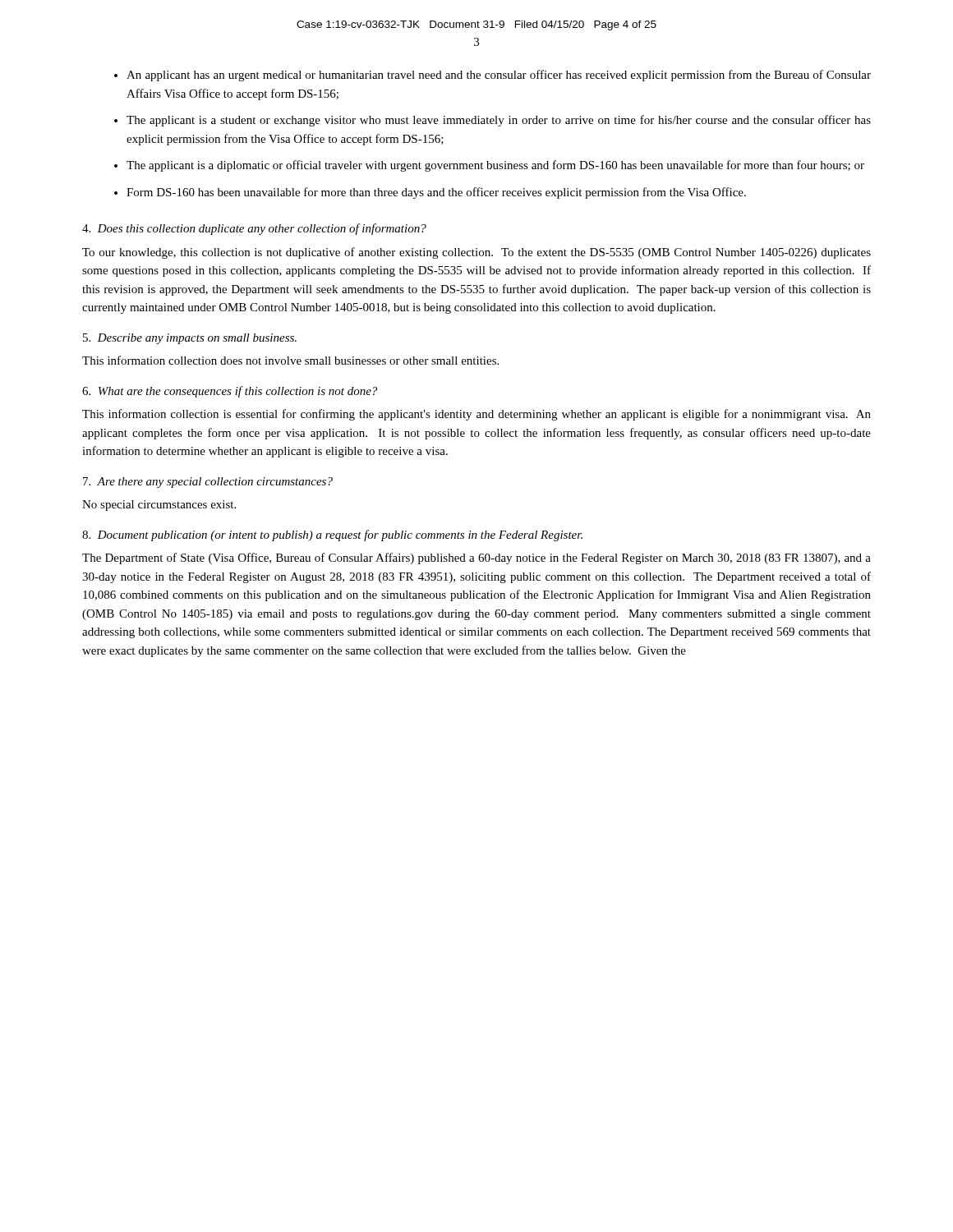Find the block on this page that starts "Form DS-160 has"
This screenshot has height=1232, width=953.
point(437,192)
